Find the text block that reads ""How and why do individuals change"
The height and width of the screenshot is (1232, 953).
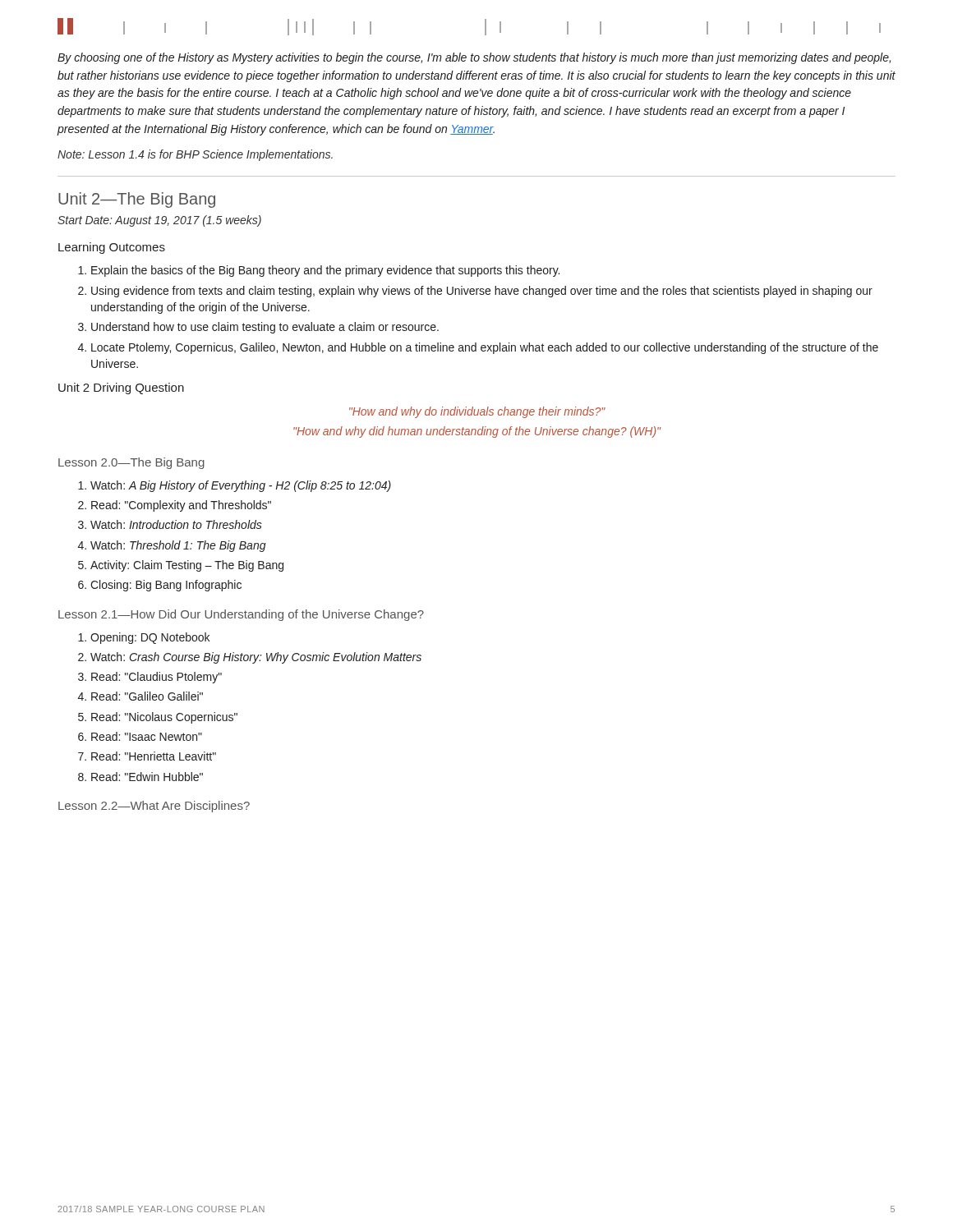476,422
